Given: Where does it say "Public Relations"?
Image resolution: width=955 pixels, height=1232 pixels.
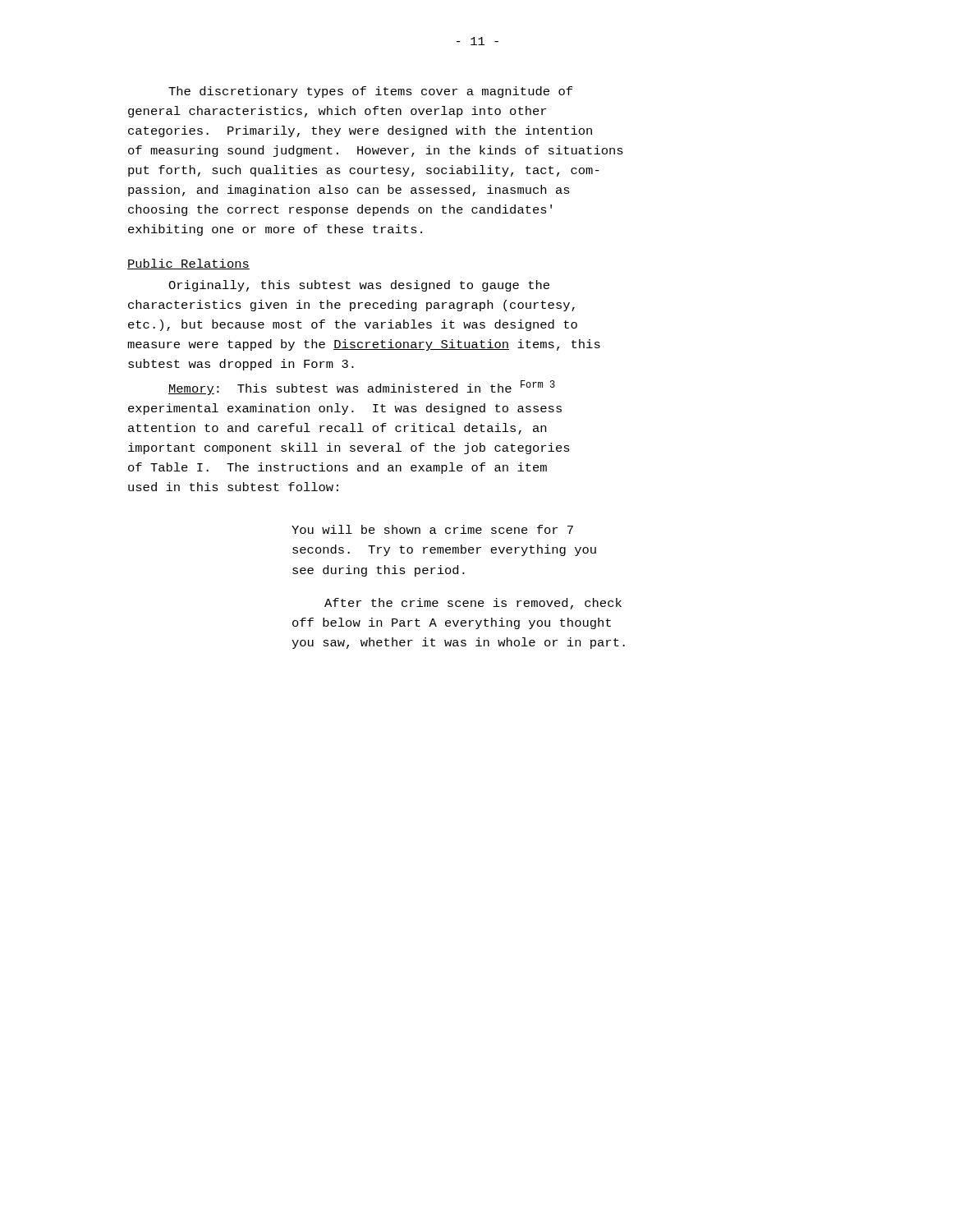Looking at the screenshot, I should 188,265.
